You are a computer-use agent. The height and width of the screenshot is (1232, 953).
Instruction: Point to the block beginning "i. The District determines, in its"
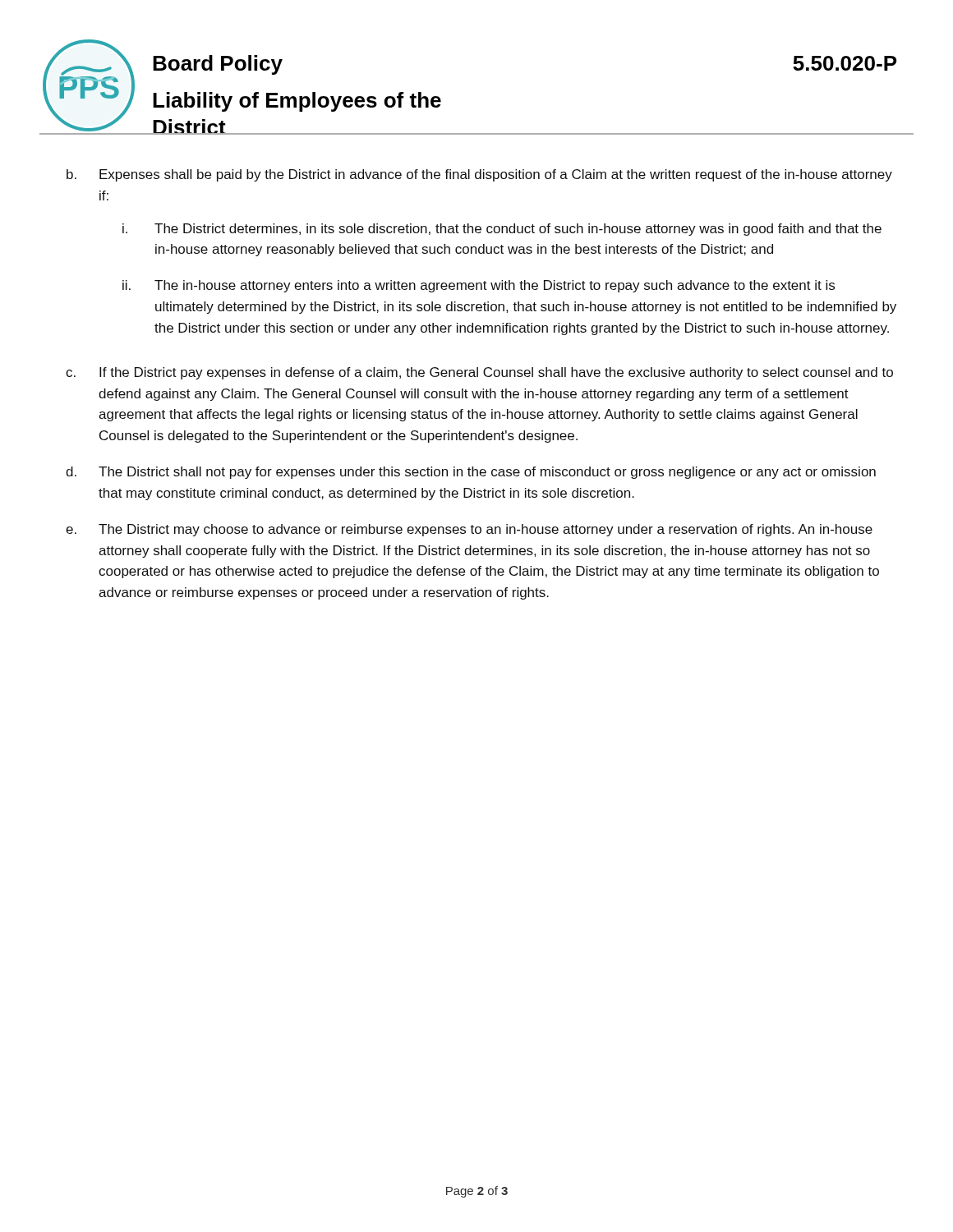(509, 239)
